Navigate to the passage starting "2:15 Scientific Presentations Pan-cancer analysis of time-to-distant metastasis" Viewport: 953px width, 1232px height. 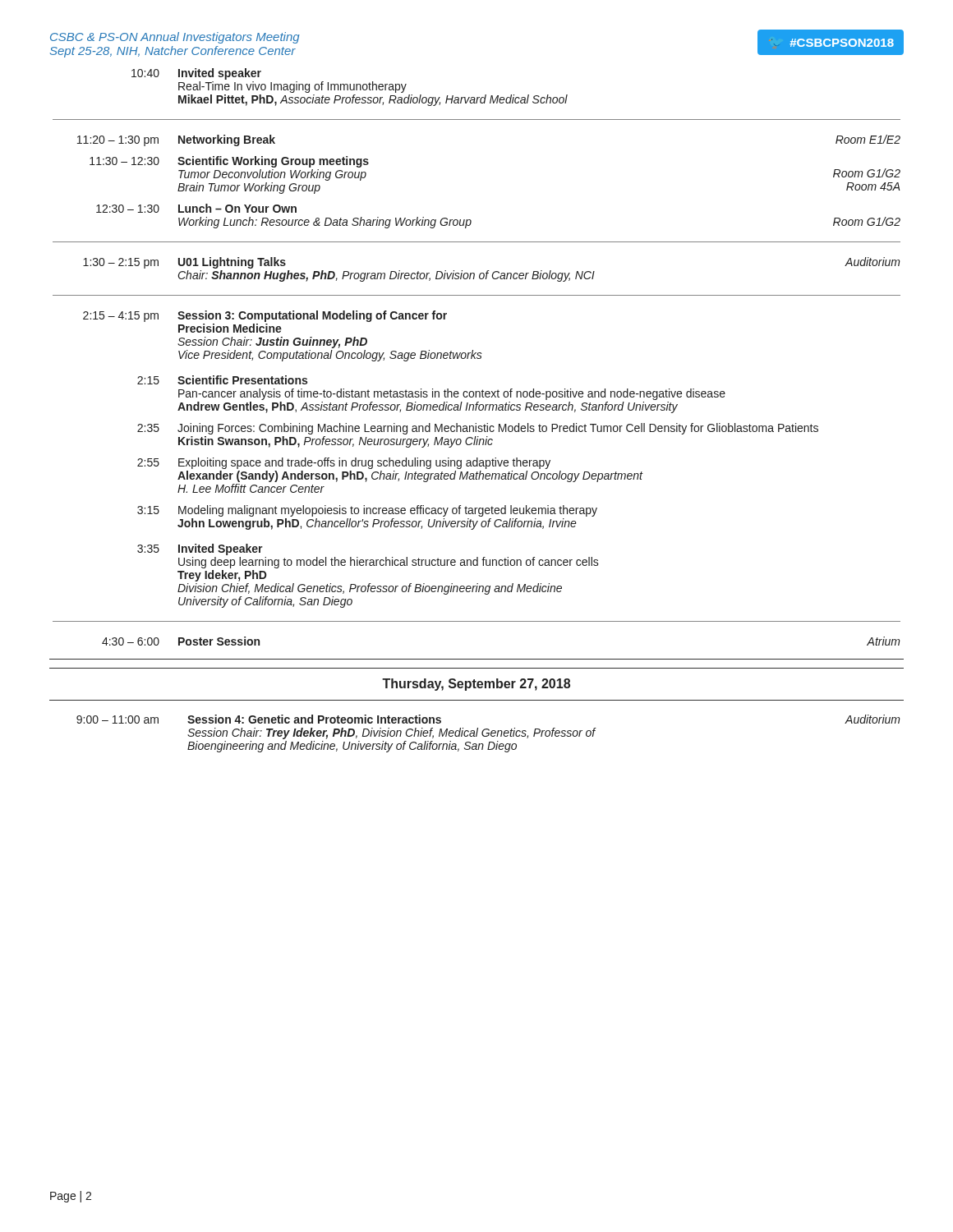[476, 391]
